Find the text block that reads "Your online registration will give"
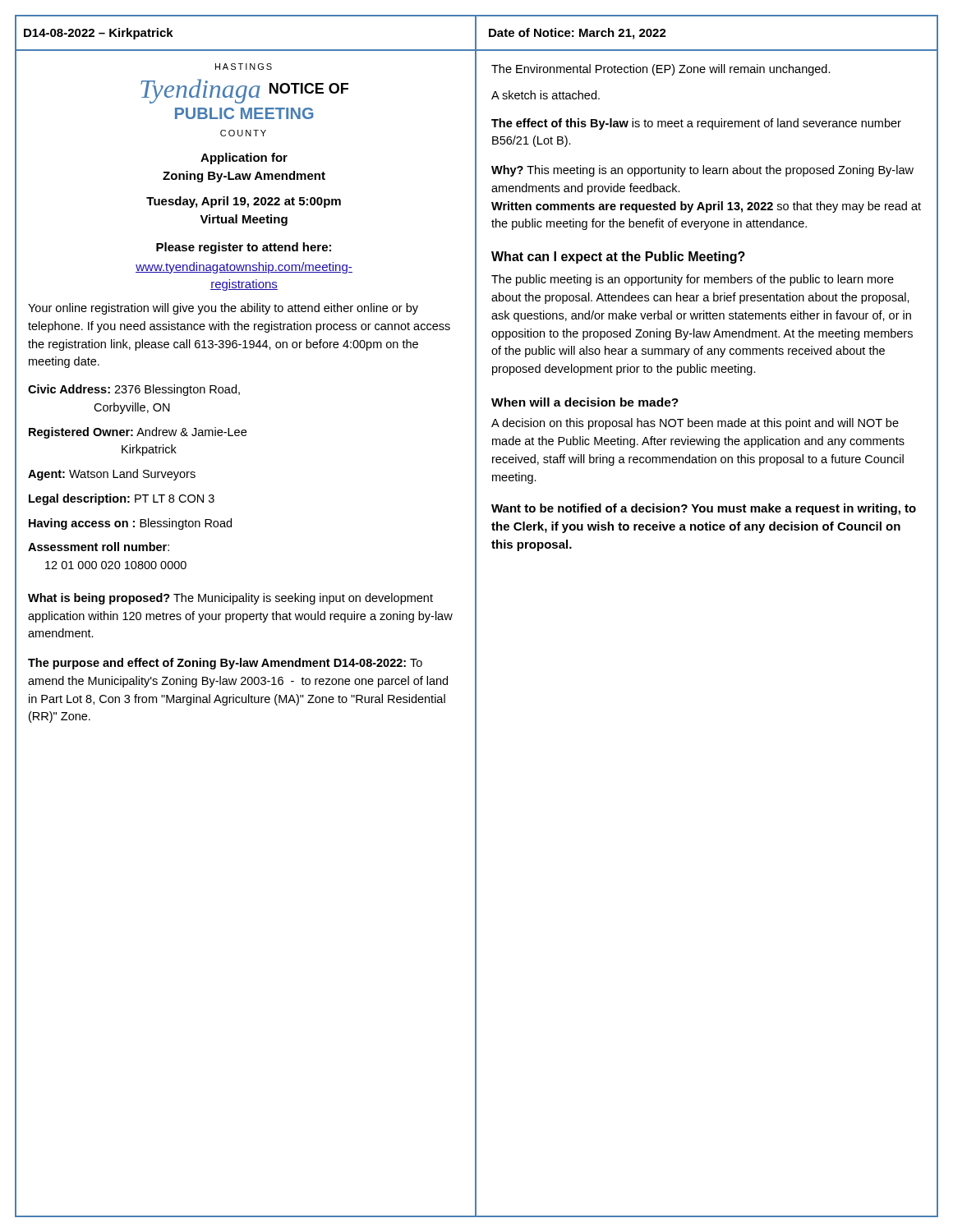The height and width of the screenshot is (1232, 953). (x=239, y=335)
